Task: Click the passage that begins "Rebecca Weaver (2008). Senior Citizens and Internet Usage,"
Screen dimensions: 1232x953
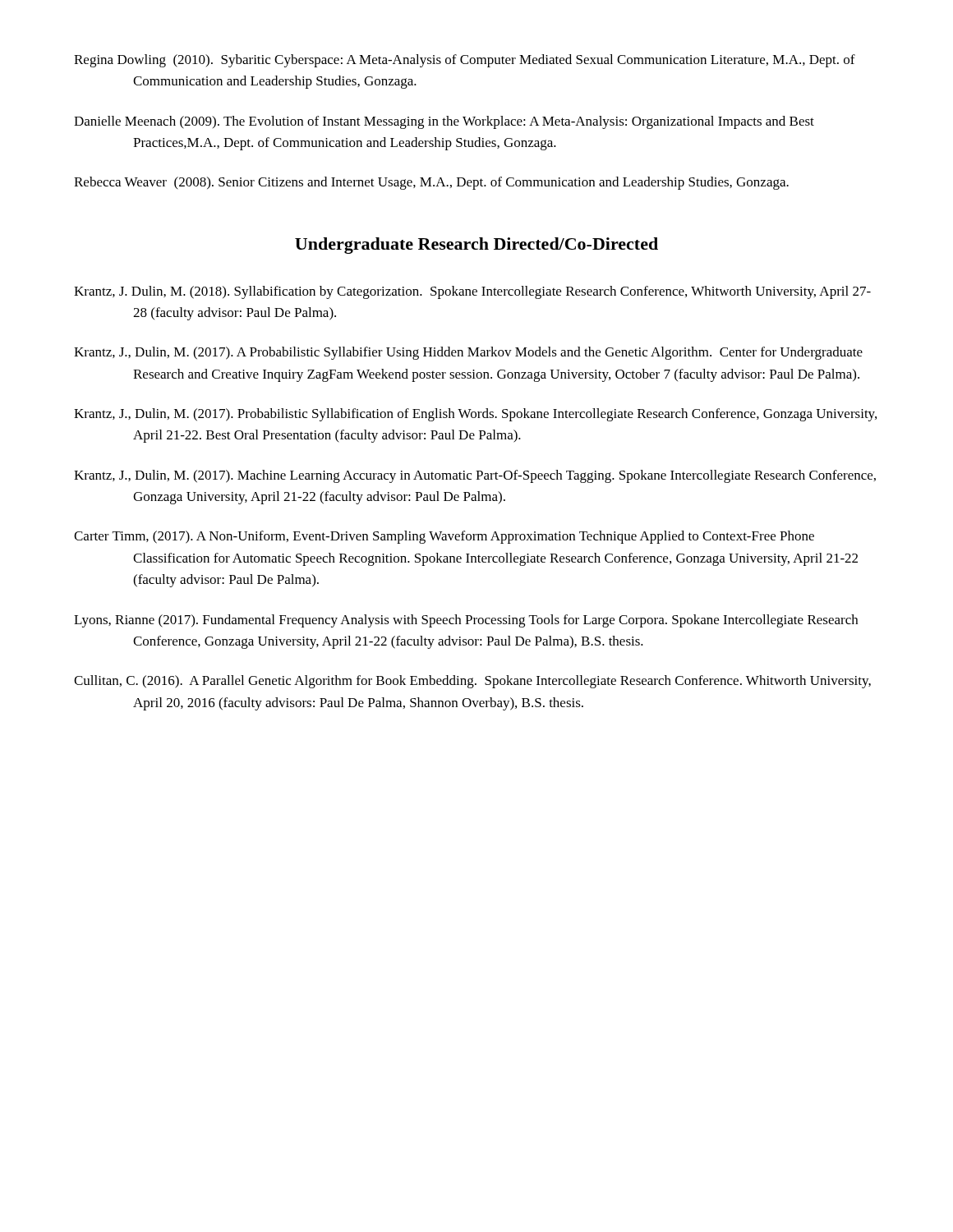Action: 432,182
